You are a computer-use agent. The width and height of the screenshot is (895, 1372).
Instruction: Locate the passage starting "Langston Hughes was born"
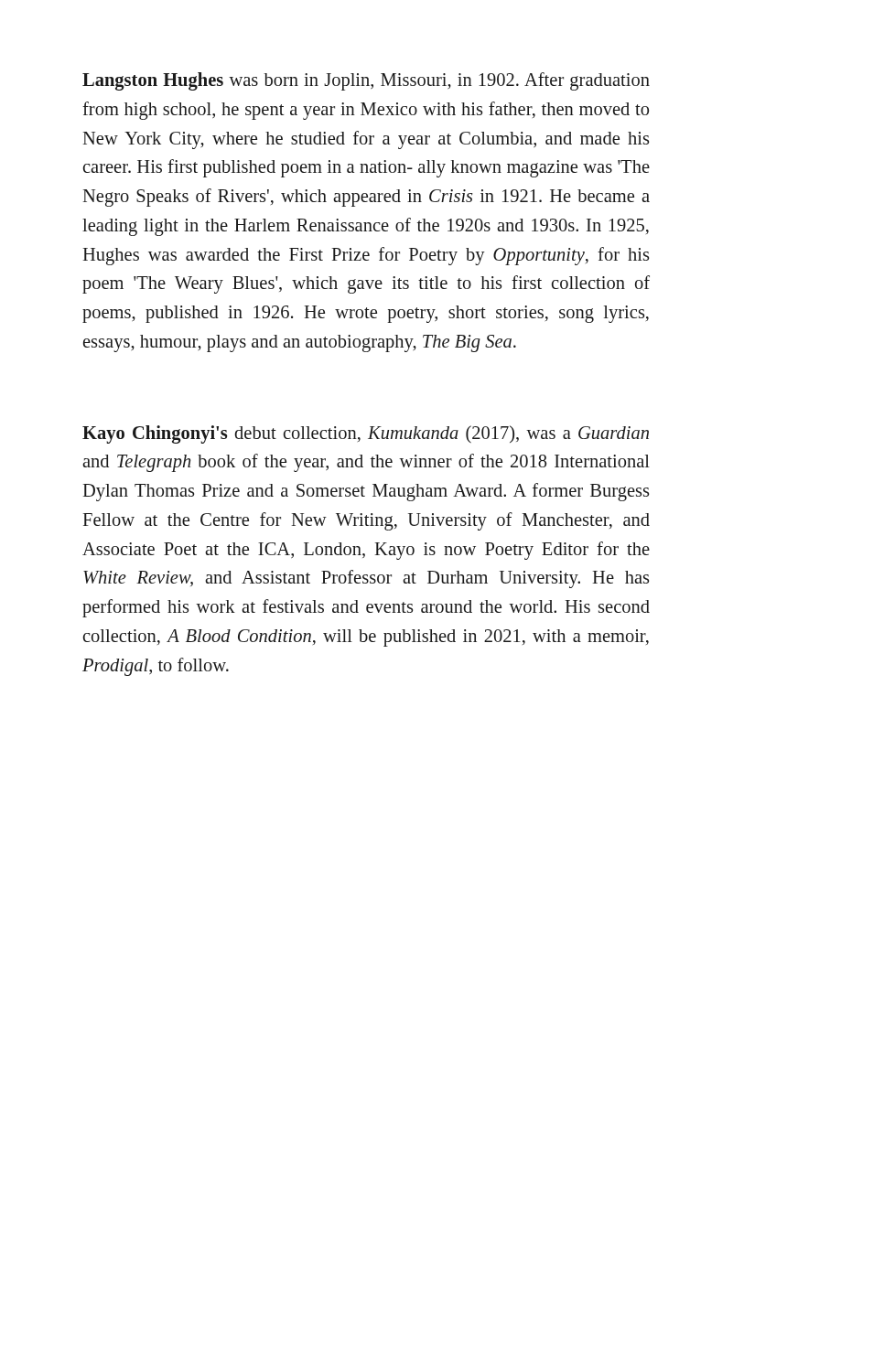[x=366, y=210]
